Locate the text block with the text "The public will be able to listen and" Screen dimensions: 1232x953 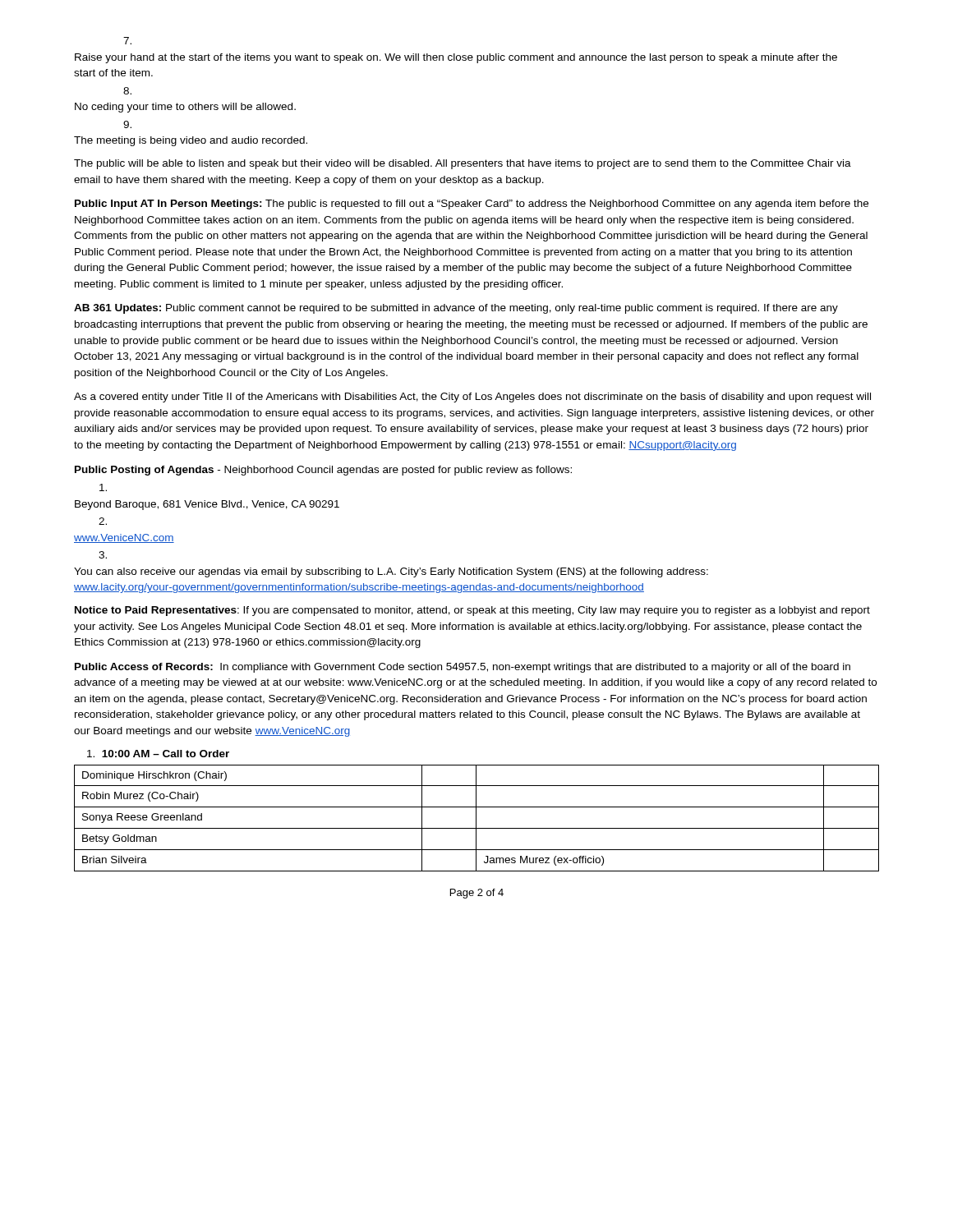[462, 171]
